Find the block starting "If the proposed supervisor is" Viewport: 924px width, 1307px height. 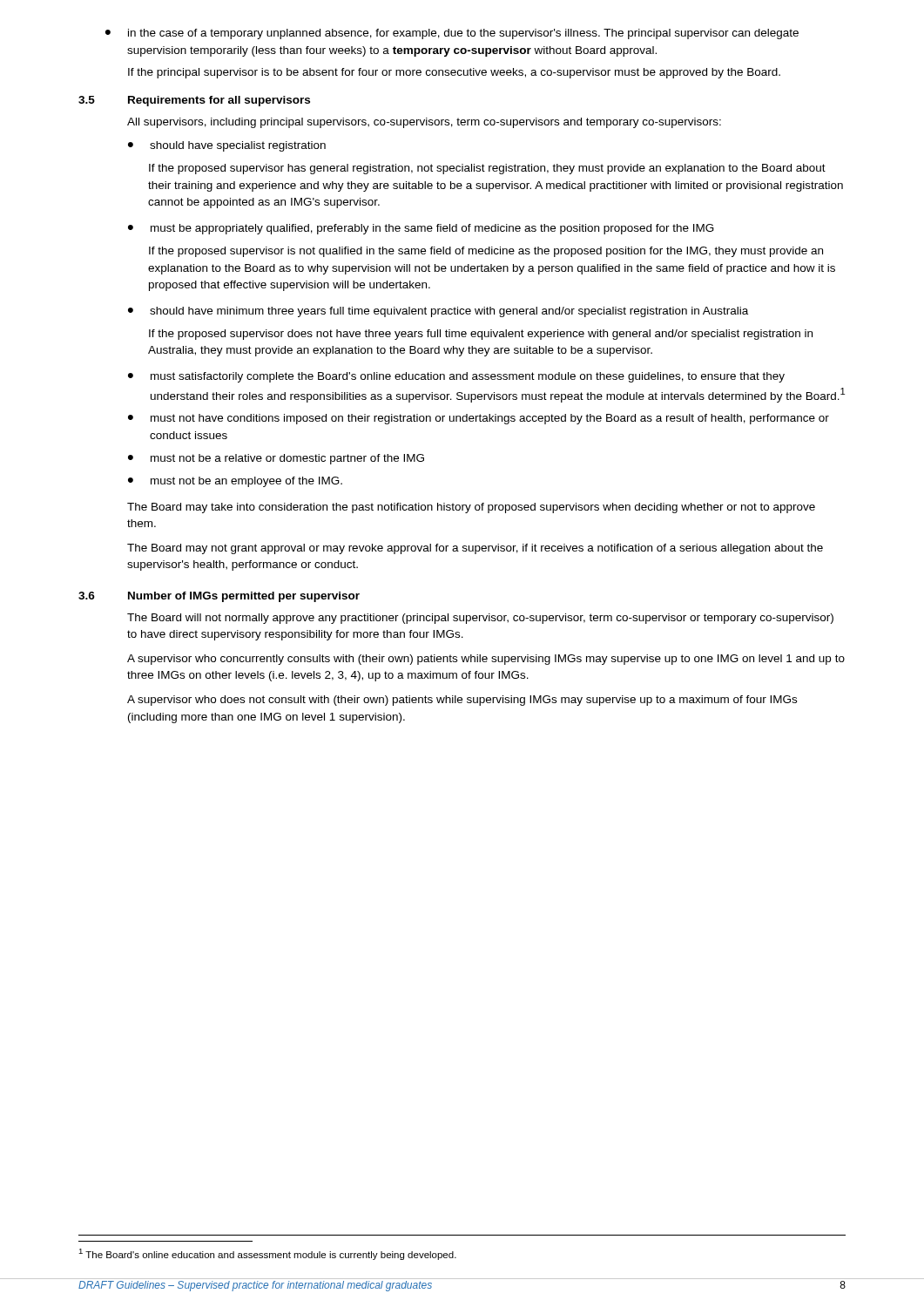tap(492, 267)
